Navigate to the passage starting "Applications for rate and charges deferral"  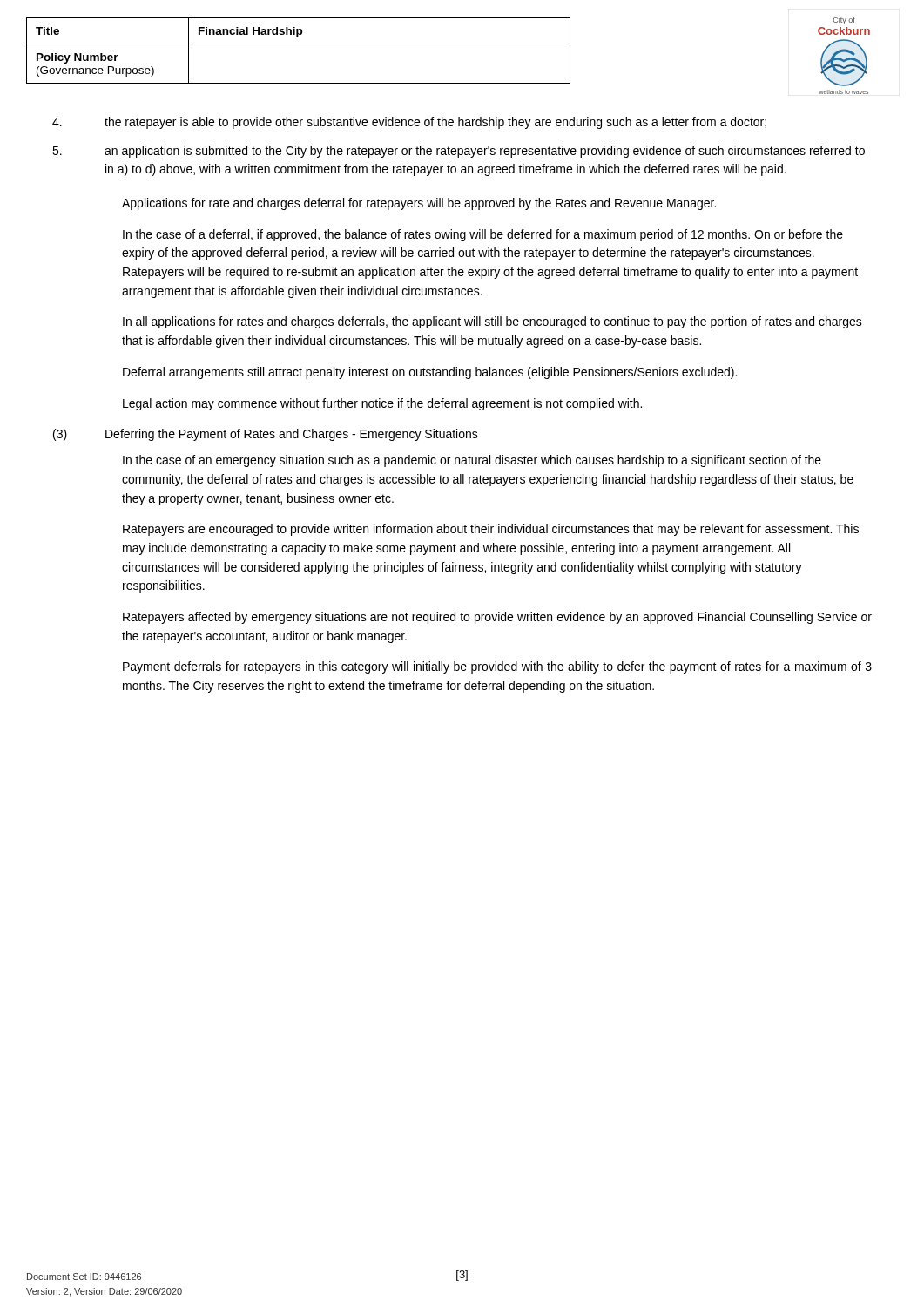coord(419,203)
